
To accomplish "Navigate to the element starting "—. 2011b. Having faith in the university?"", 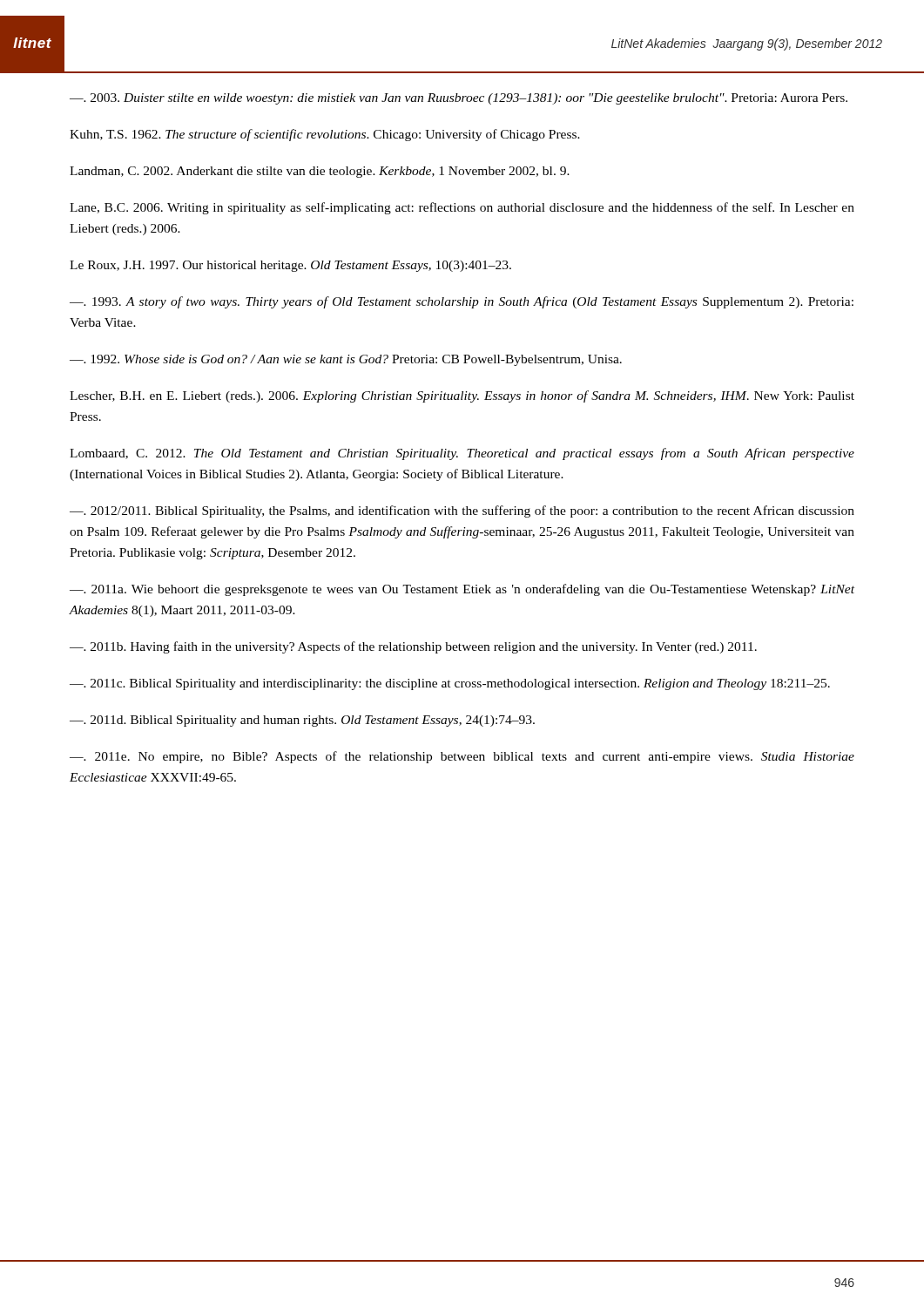I will 413,646.
